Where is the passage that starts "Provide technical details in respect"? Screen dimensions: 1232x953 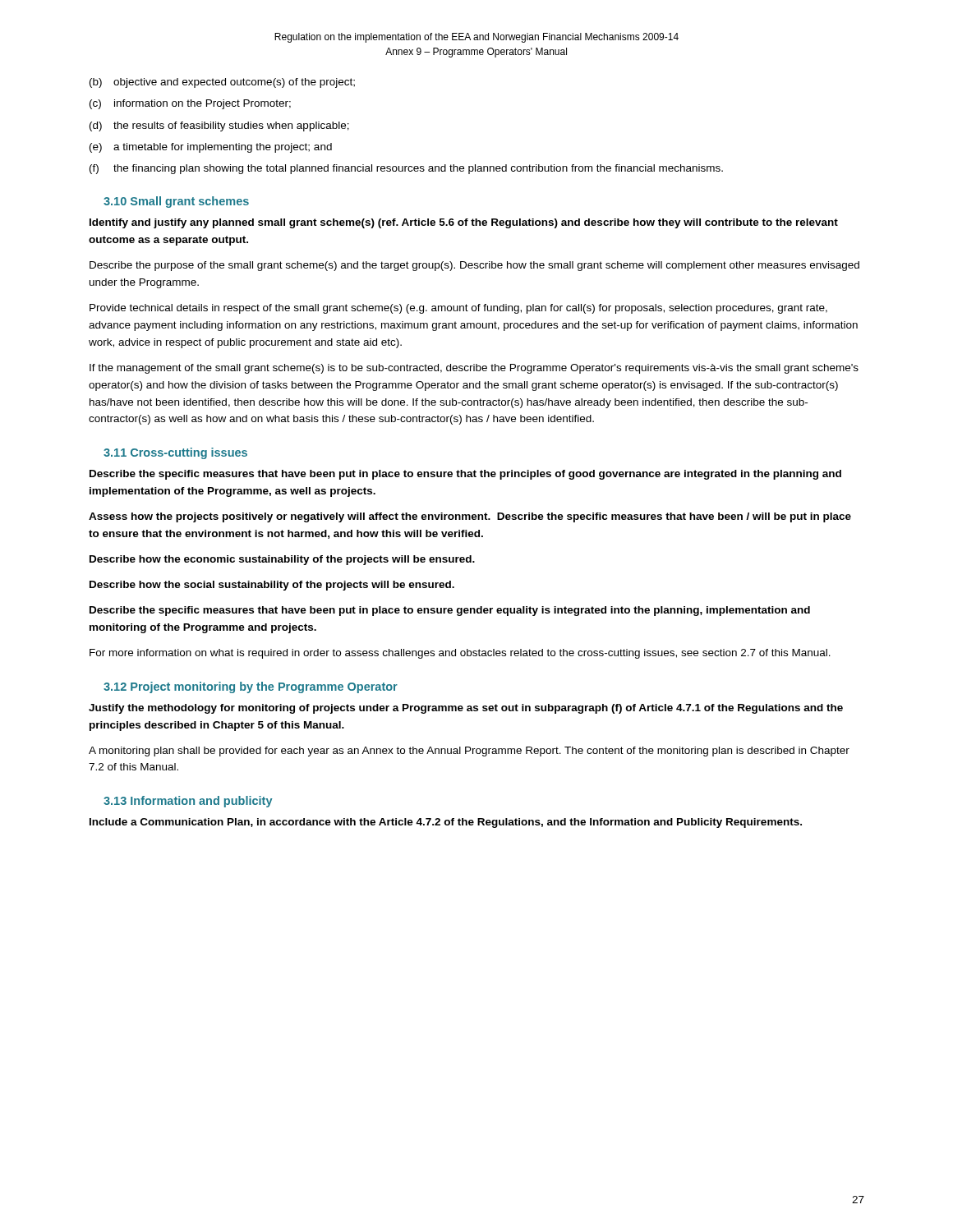(473, 325)
